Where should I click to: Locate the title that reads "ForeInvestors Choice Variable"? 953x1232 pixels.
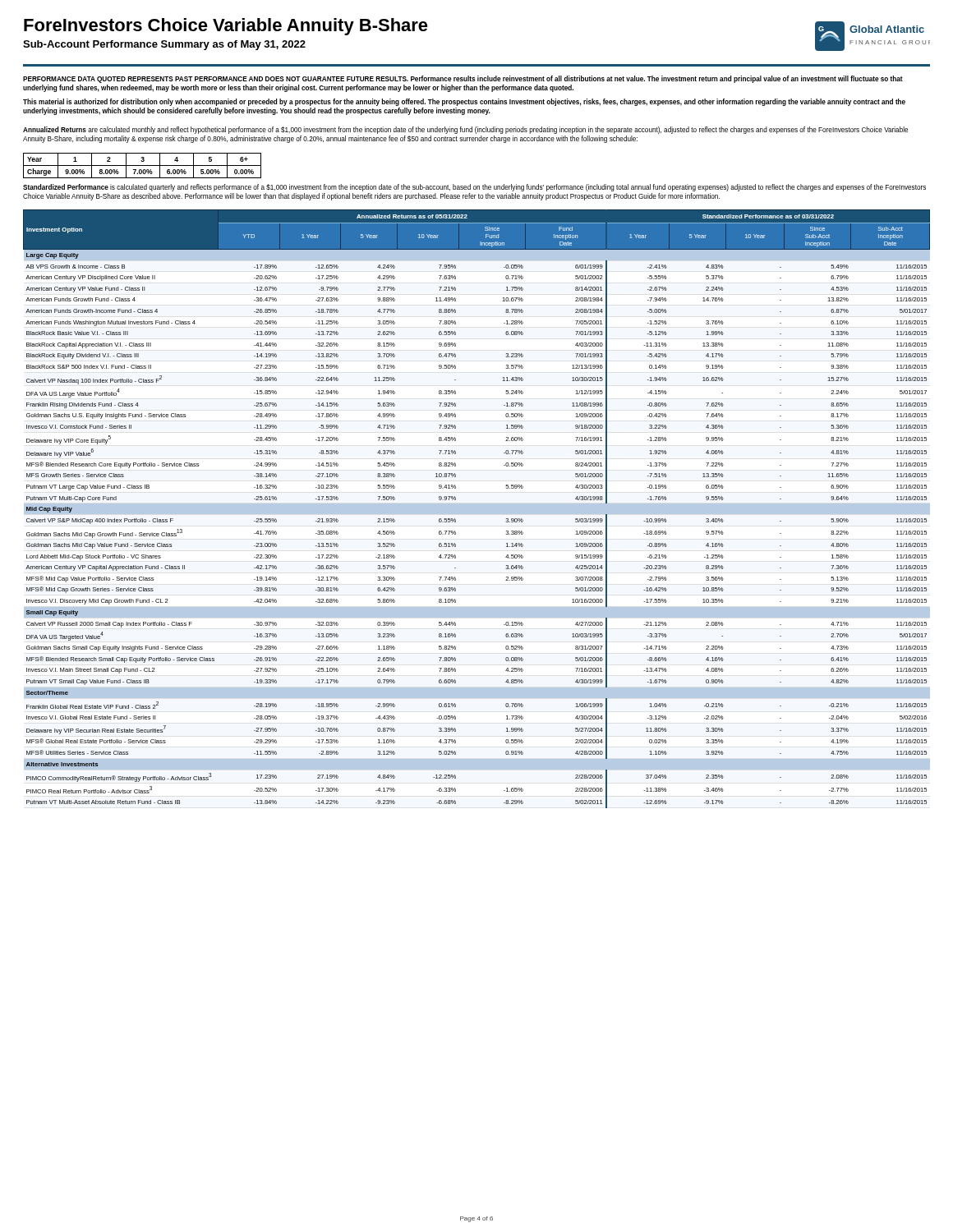click(x=411, y=32)
